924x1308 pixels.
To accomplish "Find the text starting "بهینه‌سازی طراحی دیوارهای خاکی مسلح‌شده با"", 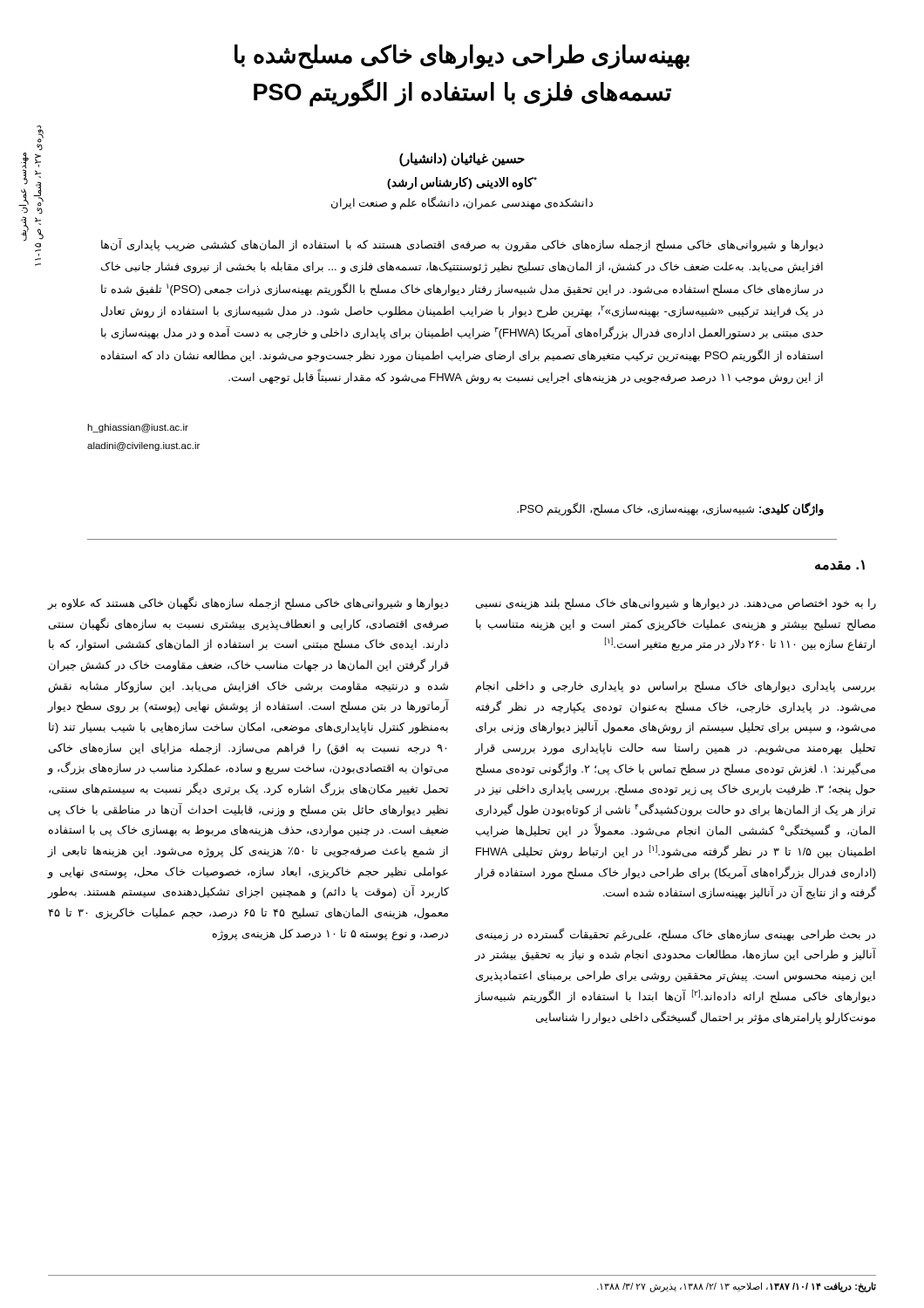I will (462, 74).
